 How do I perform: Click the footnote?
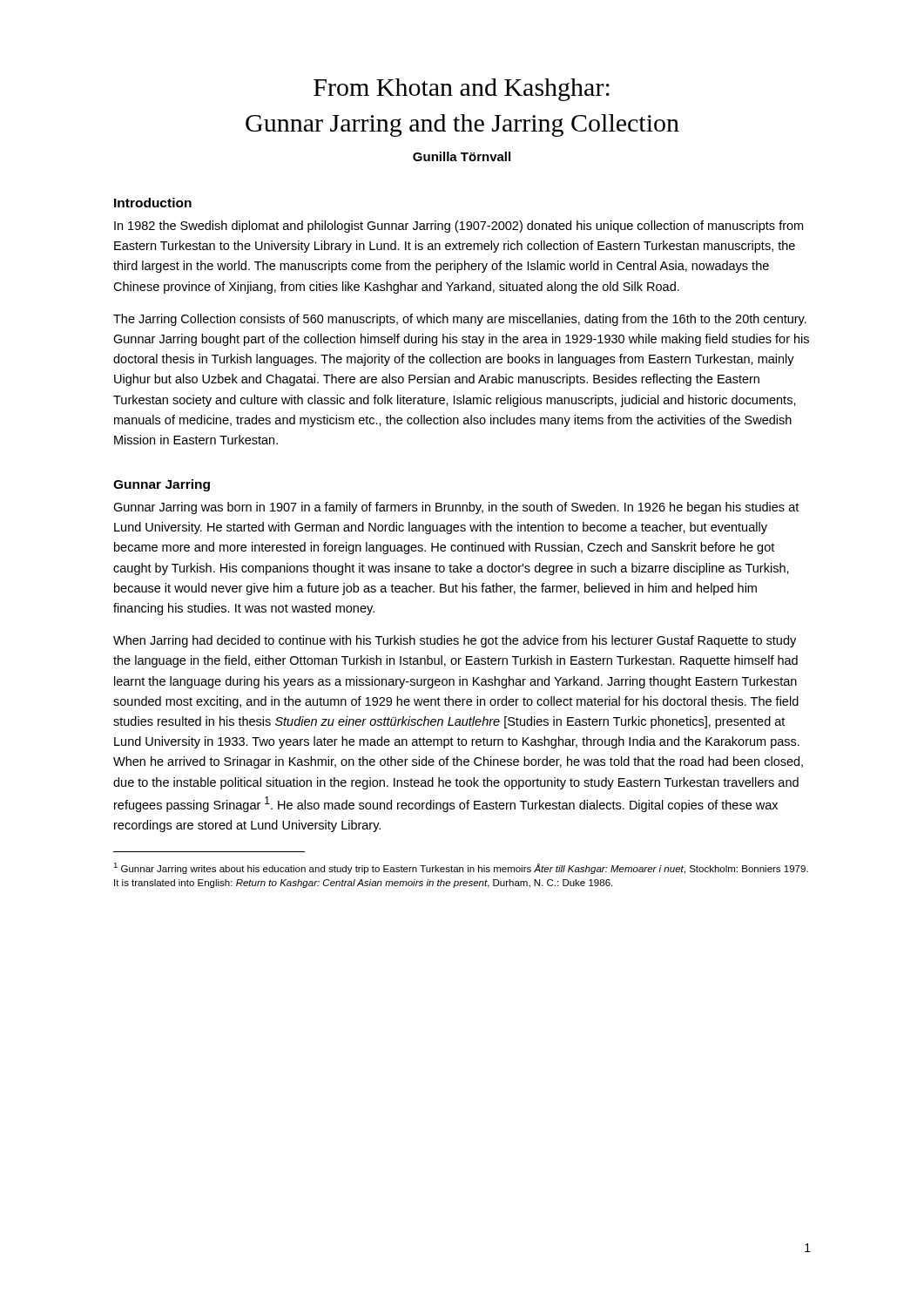tap(461, 874)
